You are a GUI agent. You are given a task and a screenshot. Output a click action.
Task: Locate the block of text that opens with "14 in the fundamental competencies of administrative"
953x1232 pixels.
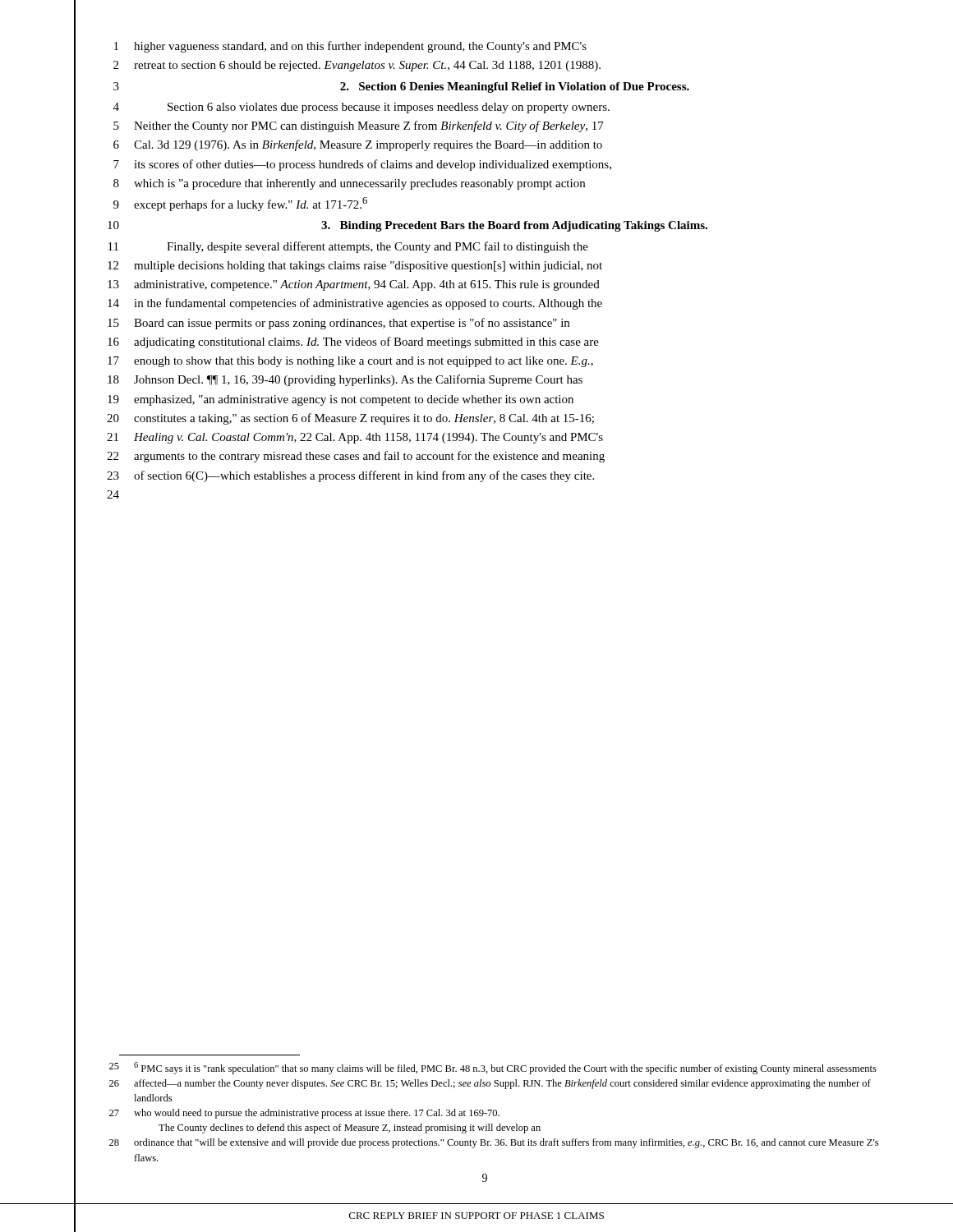[x=485, y=304]
